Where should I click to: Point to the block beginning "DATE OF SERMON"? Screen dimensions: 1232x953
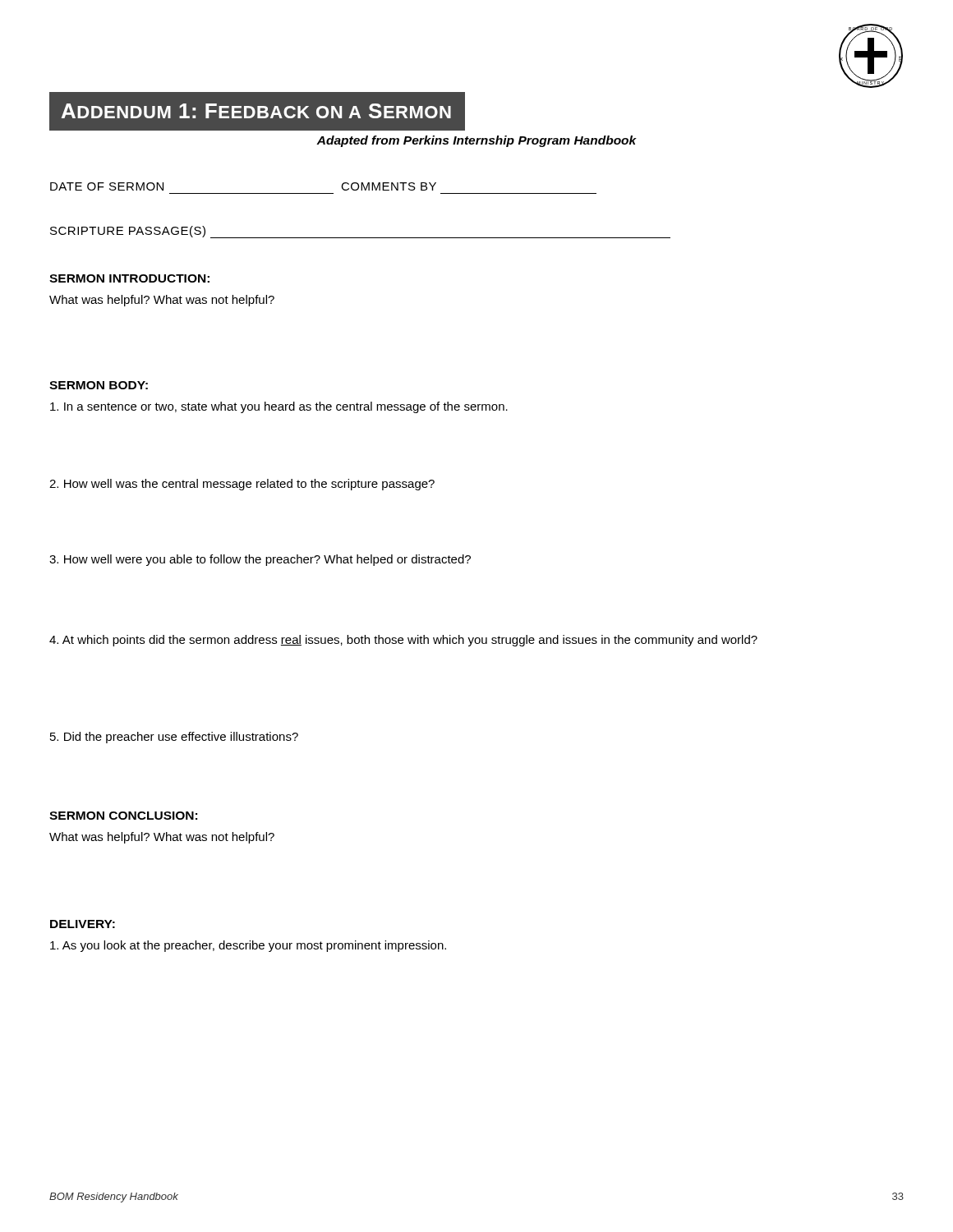click(x=323, y=186)
